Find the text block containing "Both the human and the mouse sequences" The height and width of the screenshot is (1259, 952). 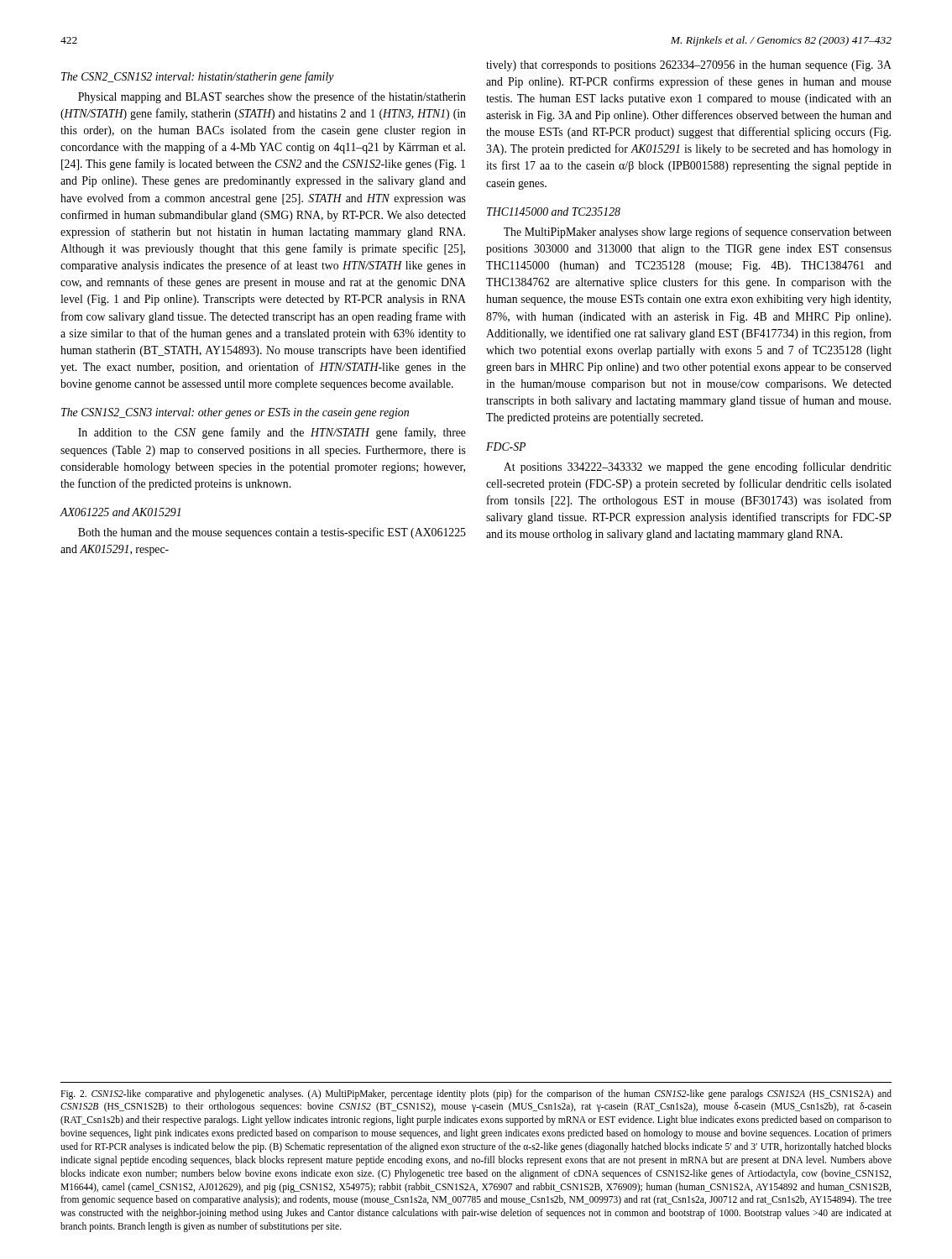pos(263,542)
